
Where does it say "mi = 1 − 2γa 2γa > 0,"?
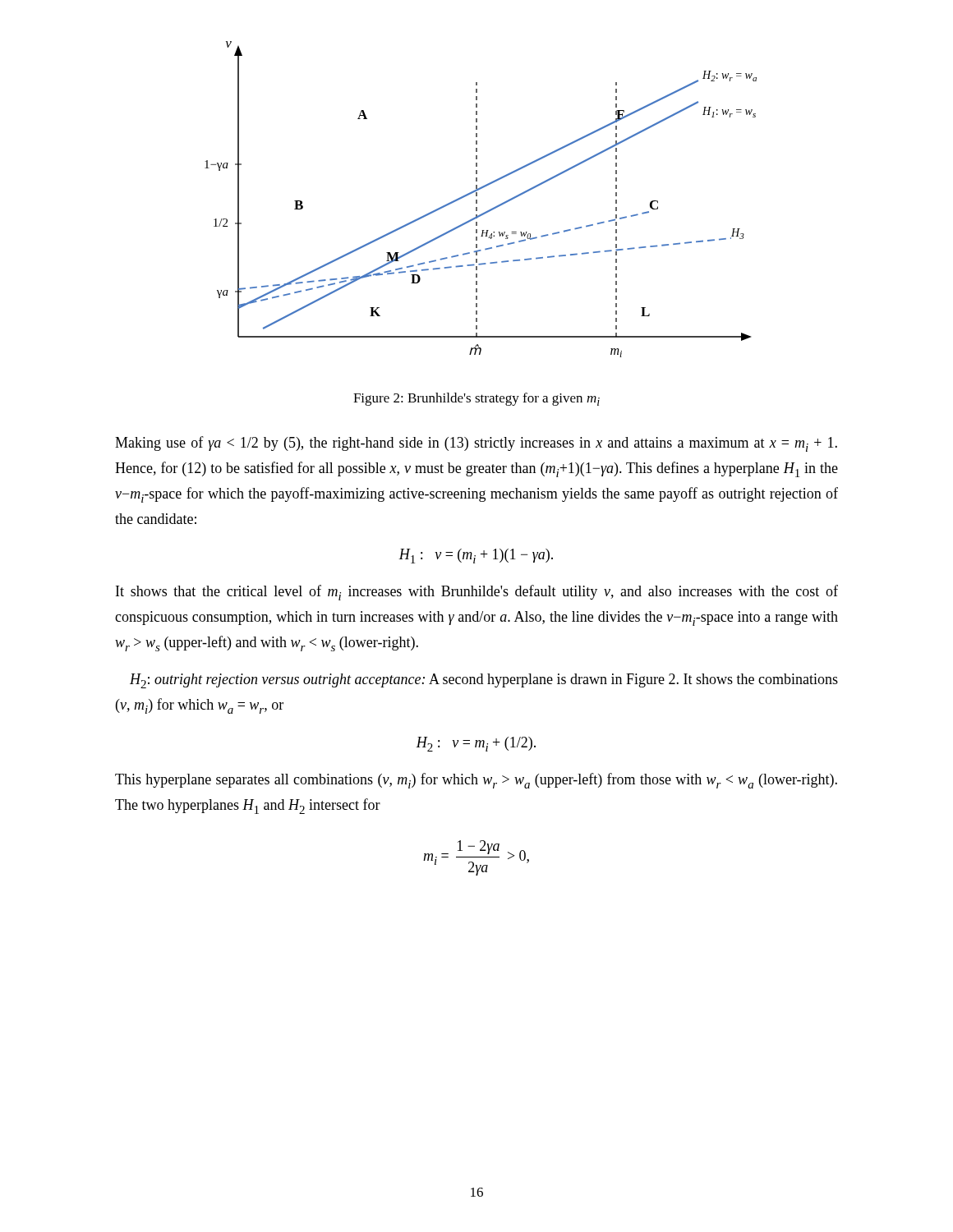coord(476,857)
